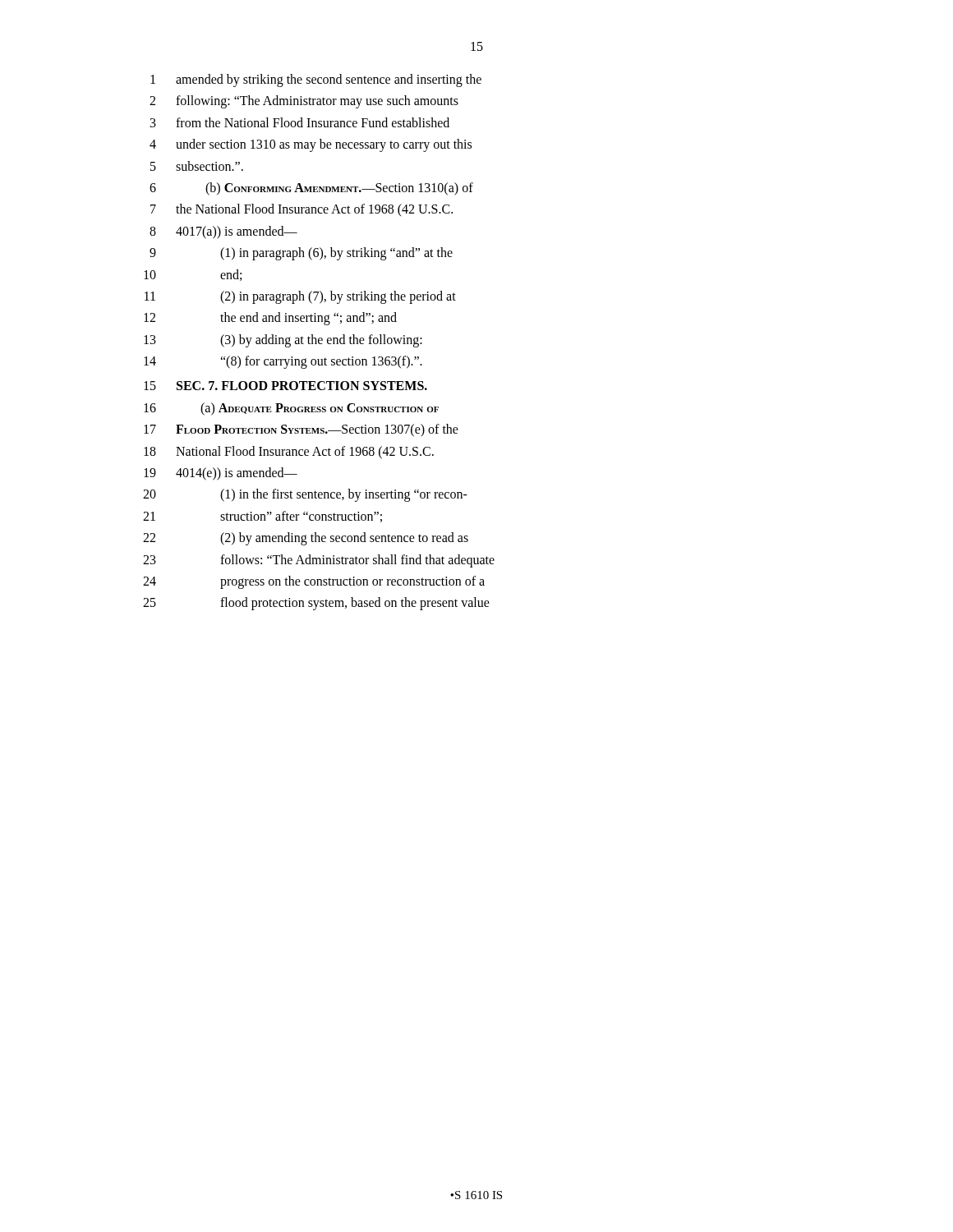Navigate to the block starting "17 Flood Protection Systems.—Section 1307(e)"

click(x=301, y=430)
